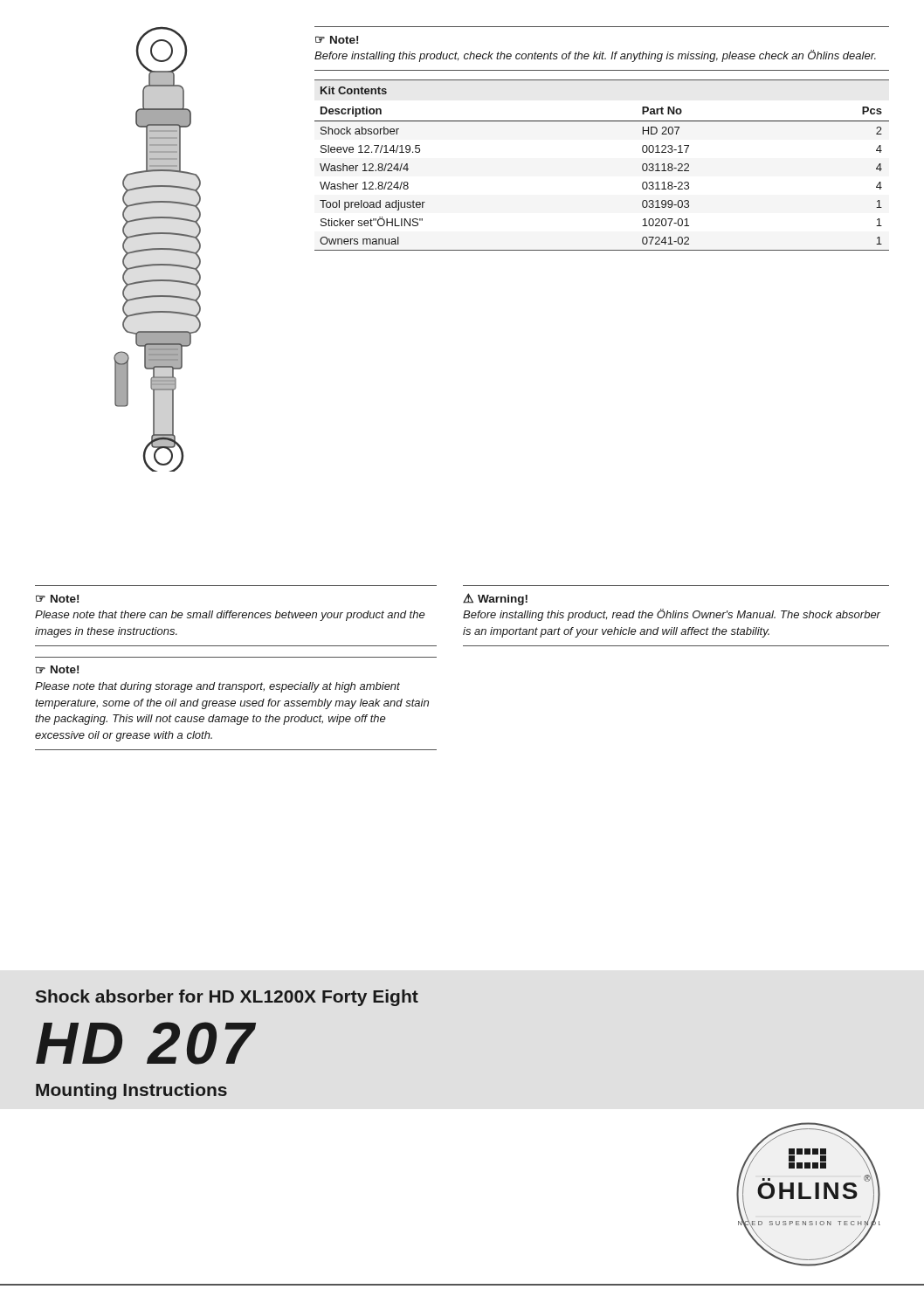
Task: Click on the illustration
Action: [162, 249]
